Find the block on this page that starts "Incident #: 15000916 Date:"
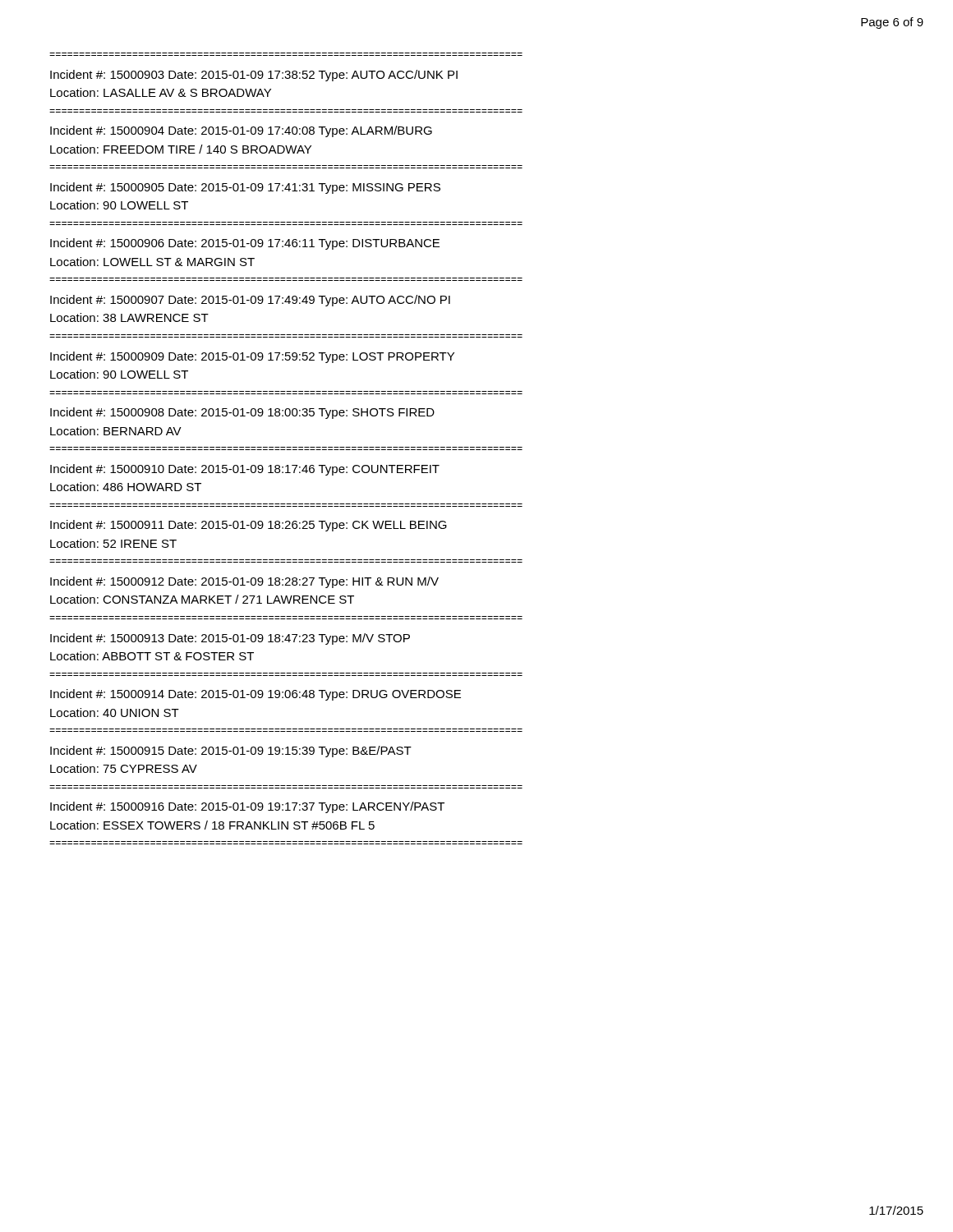Screen dimensions: 1232x953 click(x=247, y=816)
